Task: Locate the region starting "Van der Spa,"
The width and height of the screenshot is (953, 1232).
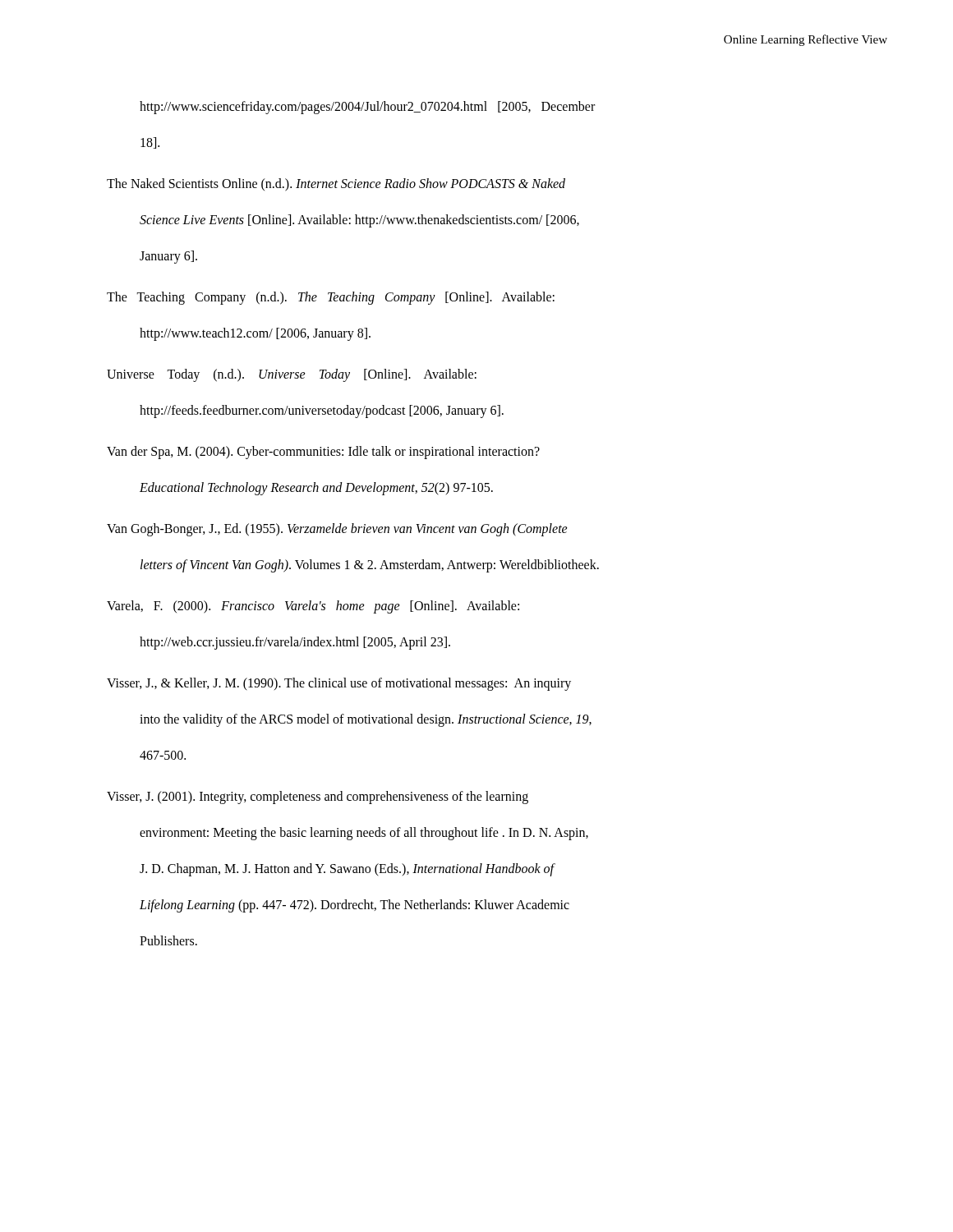Action: 323,453
